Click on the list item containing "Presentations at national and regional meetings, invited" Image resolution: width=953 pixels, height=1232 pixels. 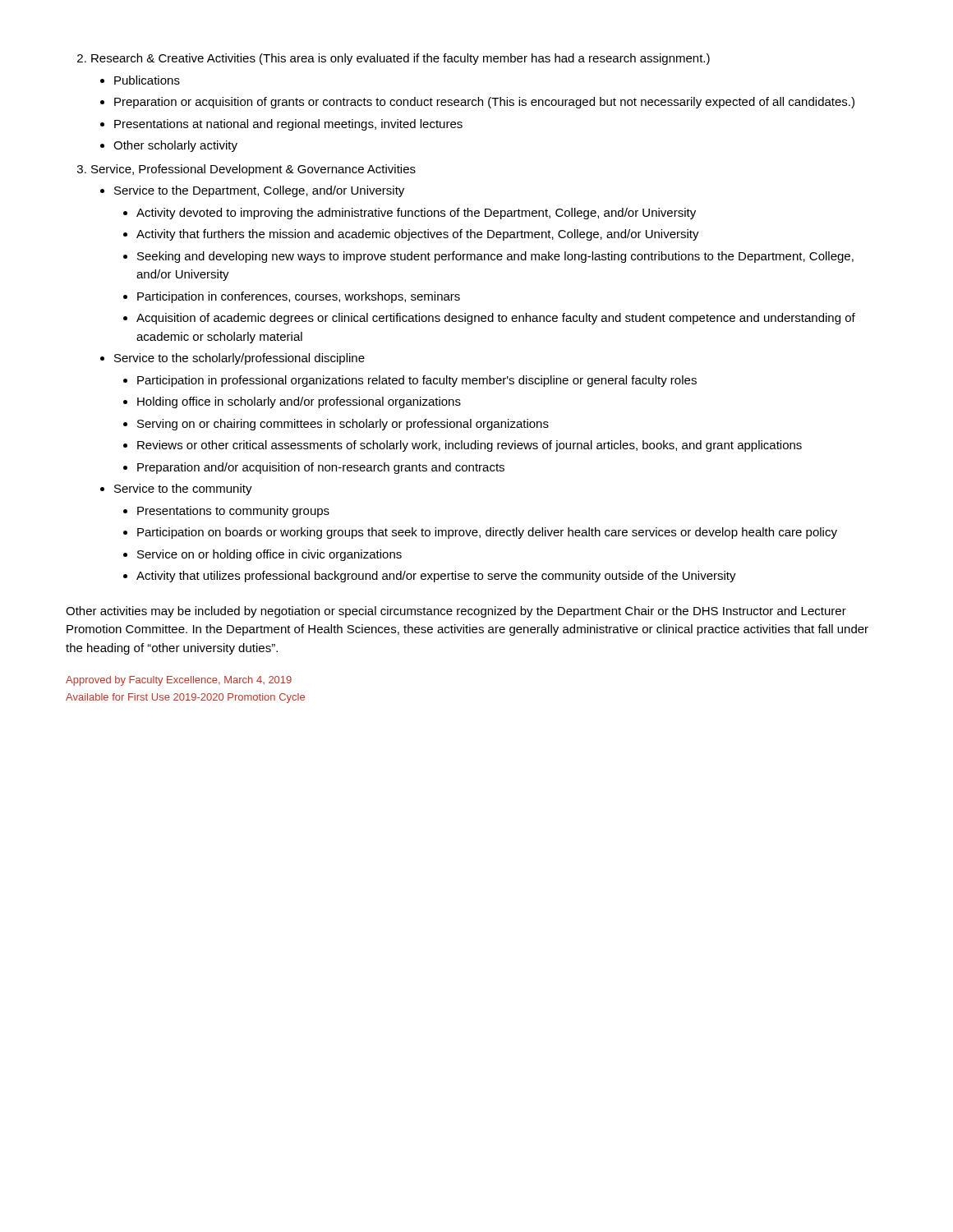(x=288, y=123)
